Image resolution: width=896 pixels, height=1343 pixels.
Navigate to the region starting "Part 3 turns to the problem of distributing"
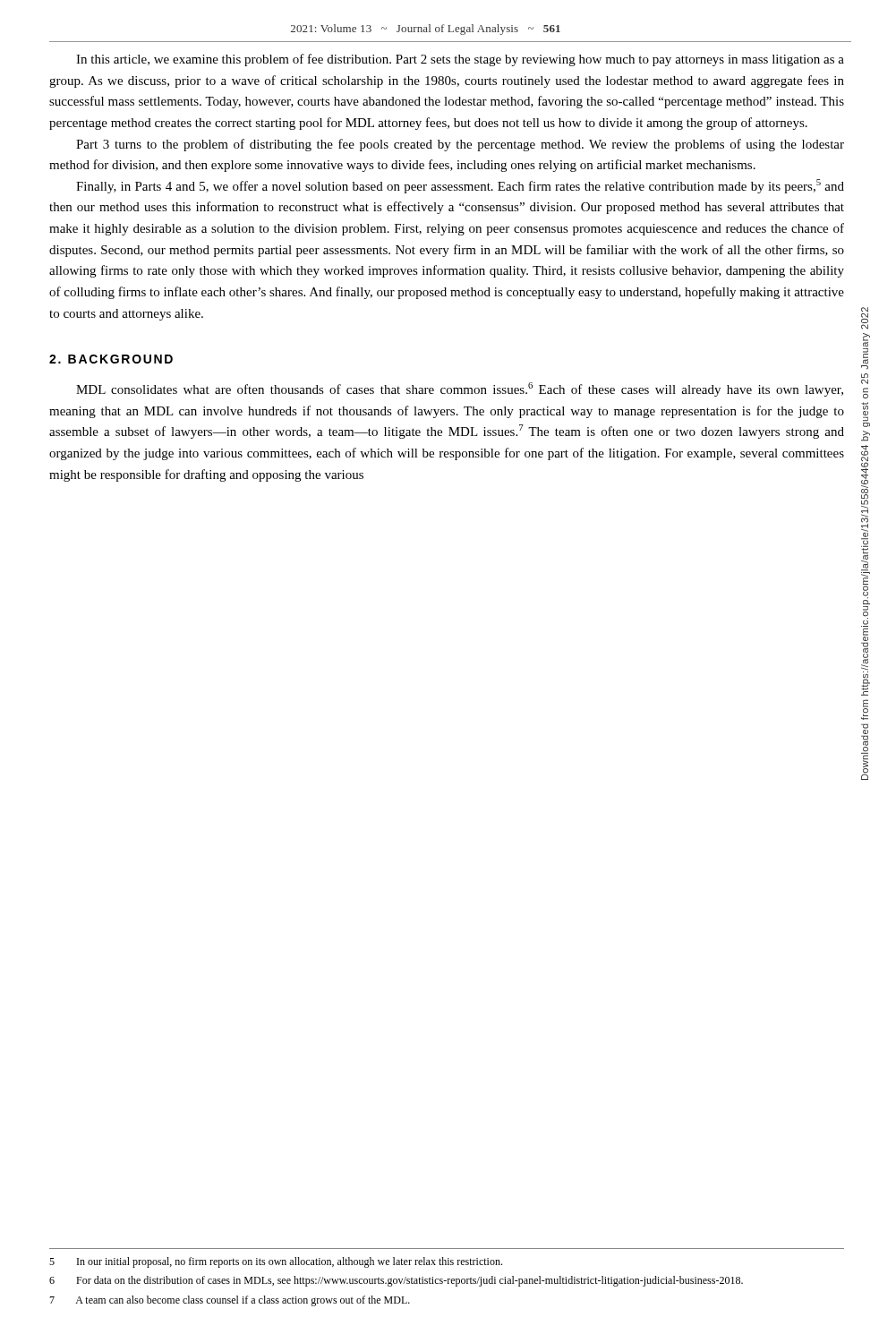click(x=447, y=154)
